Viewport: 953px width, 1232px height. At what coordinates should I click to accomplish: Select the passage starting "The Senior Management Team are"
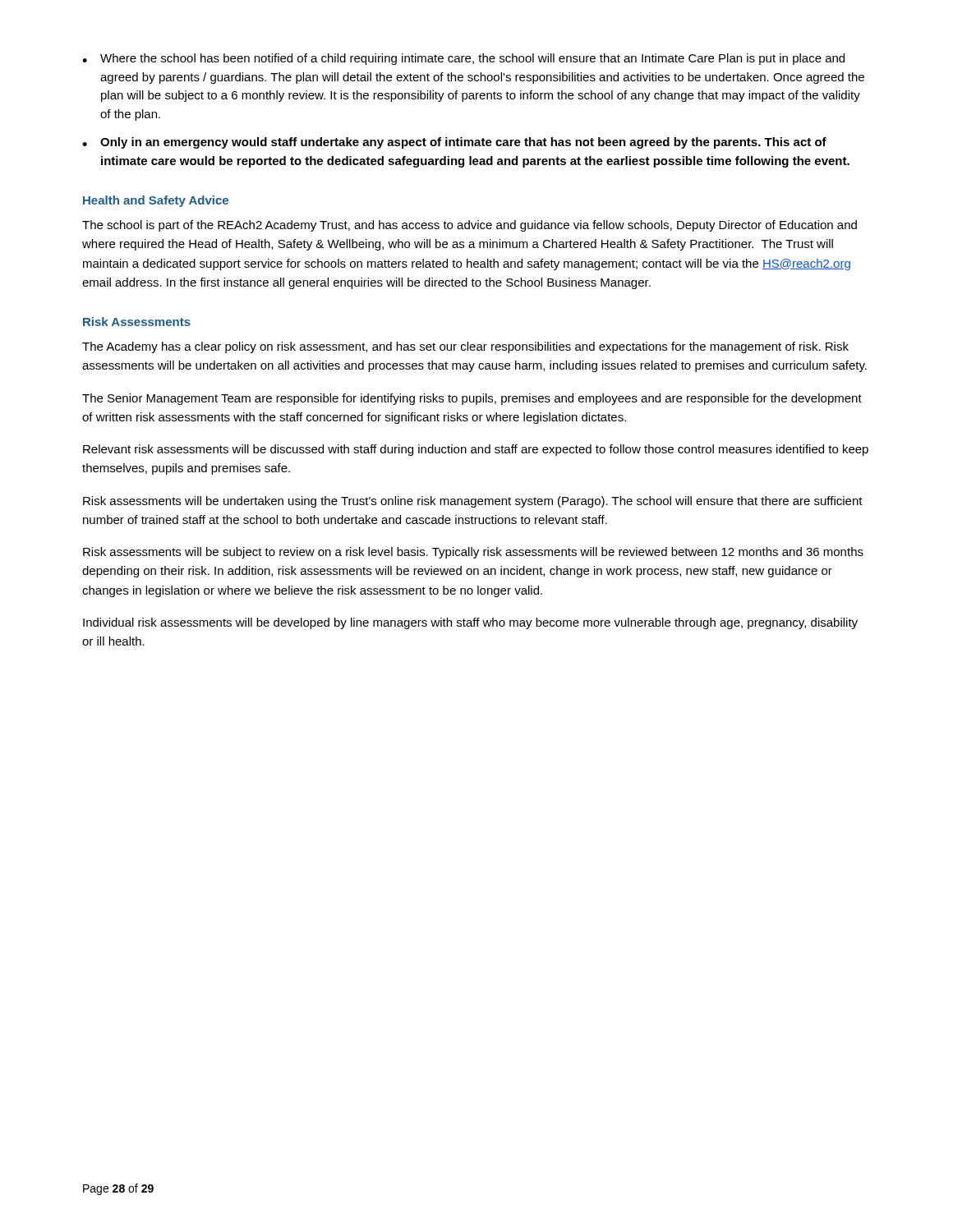click(472, 407)
